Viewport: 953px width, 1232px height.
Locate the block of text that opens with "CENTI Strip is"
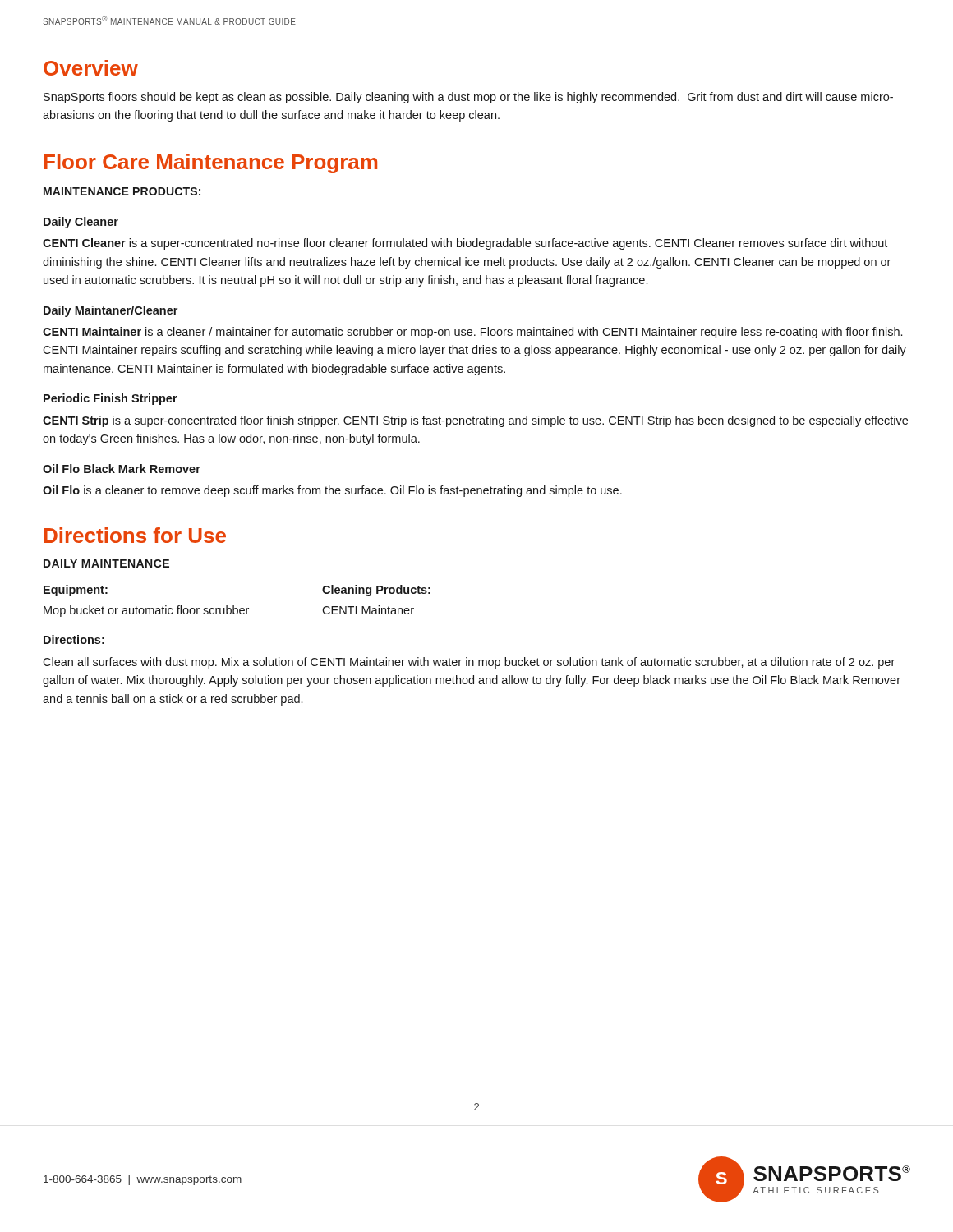[x=476, y=430]
